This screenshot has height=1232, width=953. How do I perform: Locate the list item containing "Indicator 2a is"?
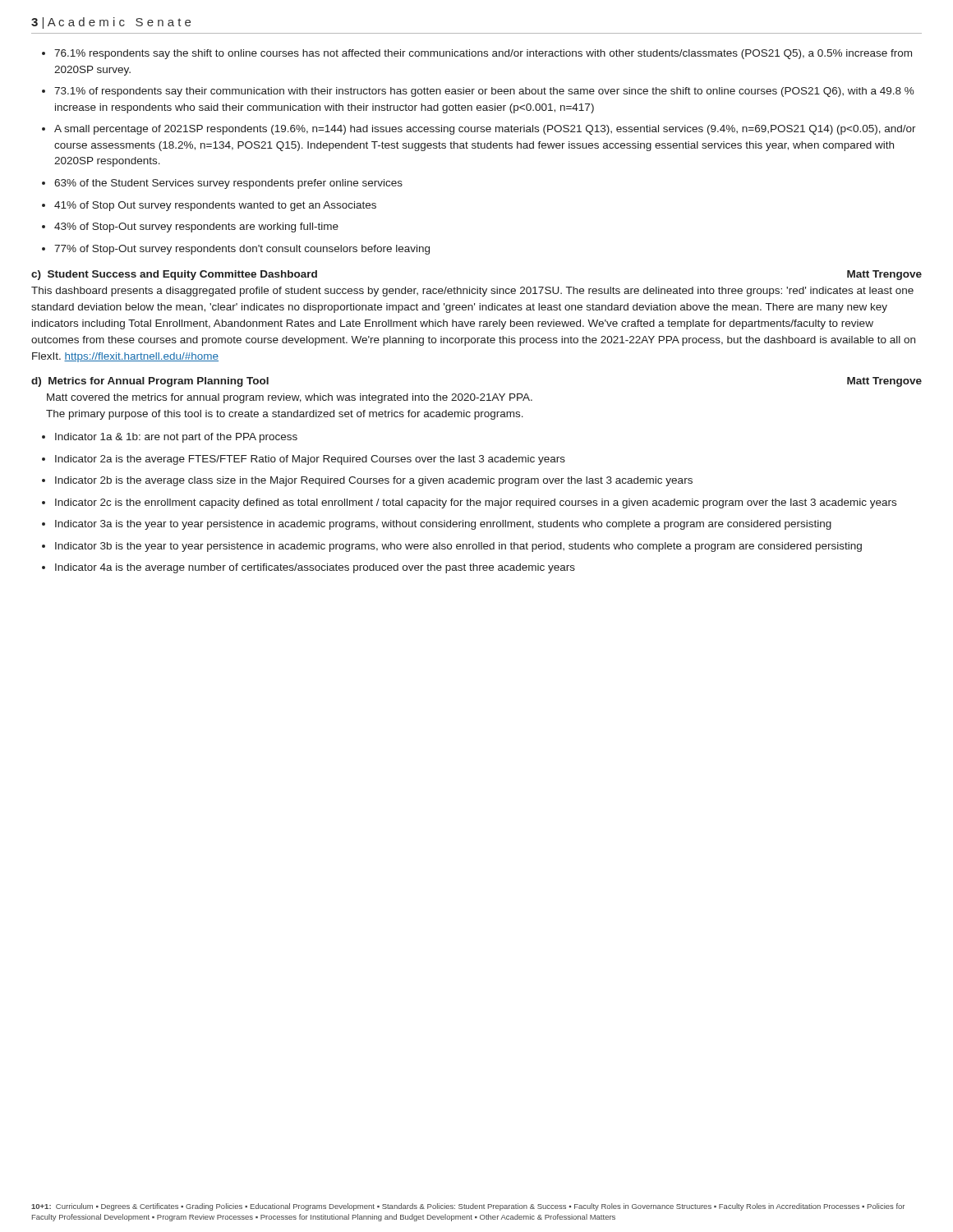point(488,459)
